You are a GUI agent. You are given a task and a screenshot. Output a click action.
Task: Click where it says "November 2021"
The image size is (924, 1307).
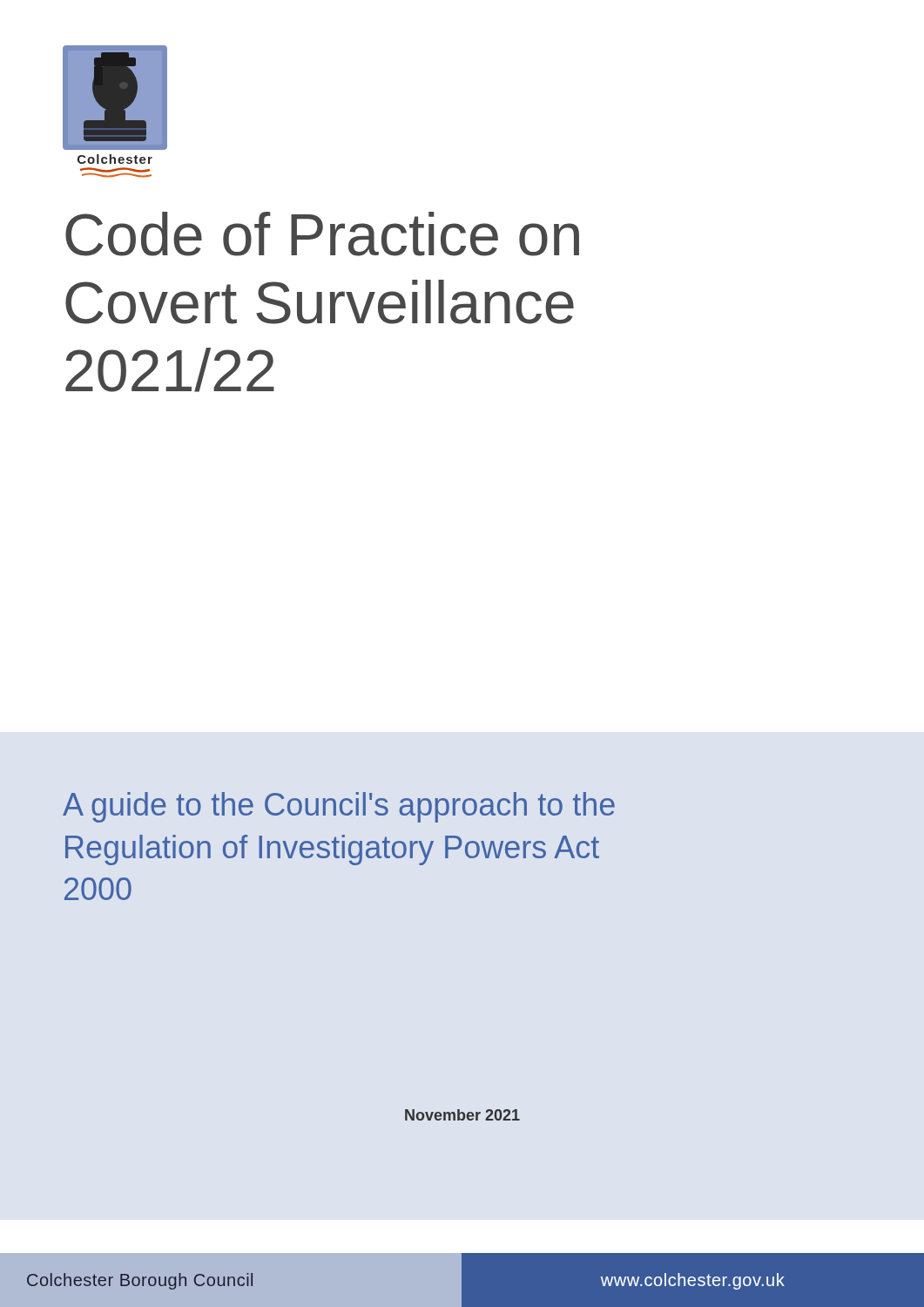coord(462,1116)
